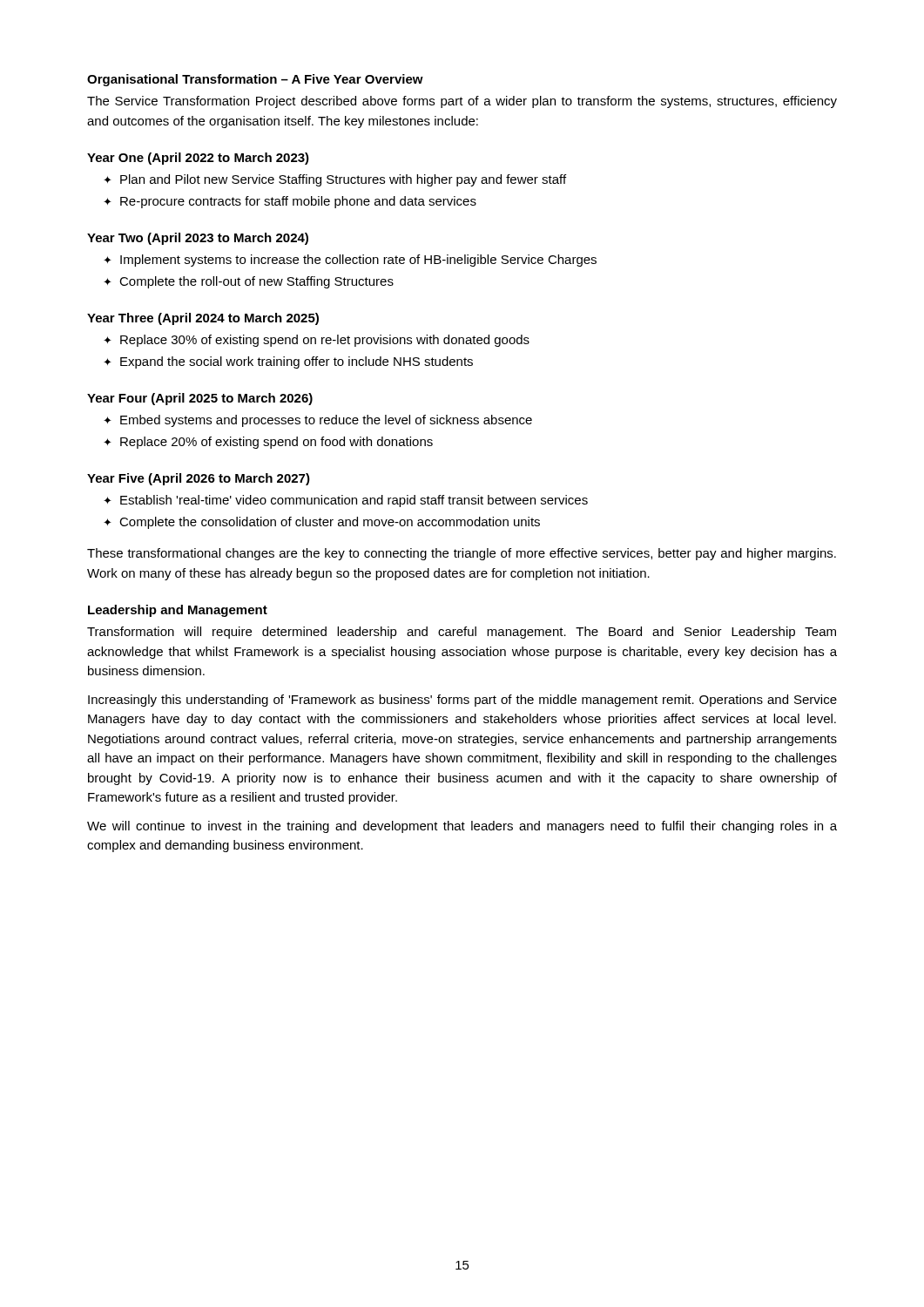Locate the block of text that opens with "Transformation will require determined leadership"
The image size is (924, 1307).
point(462,651)
